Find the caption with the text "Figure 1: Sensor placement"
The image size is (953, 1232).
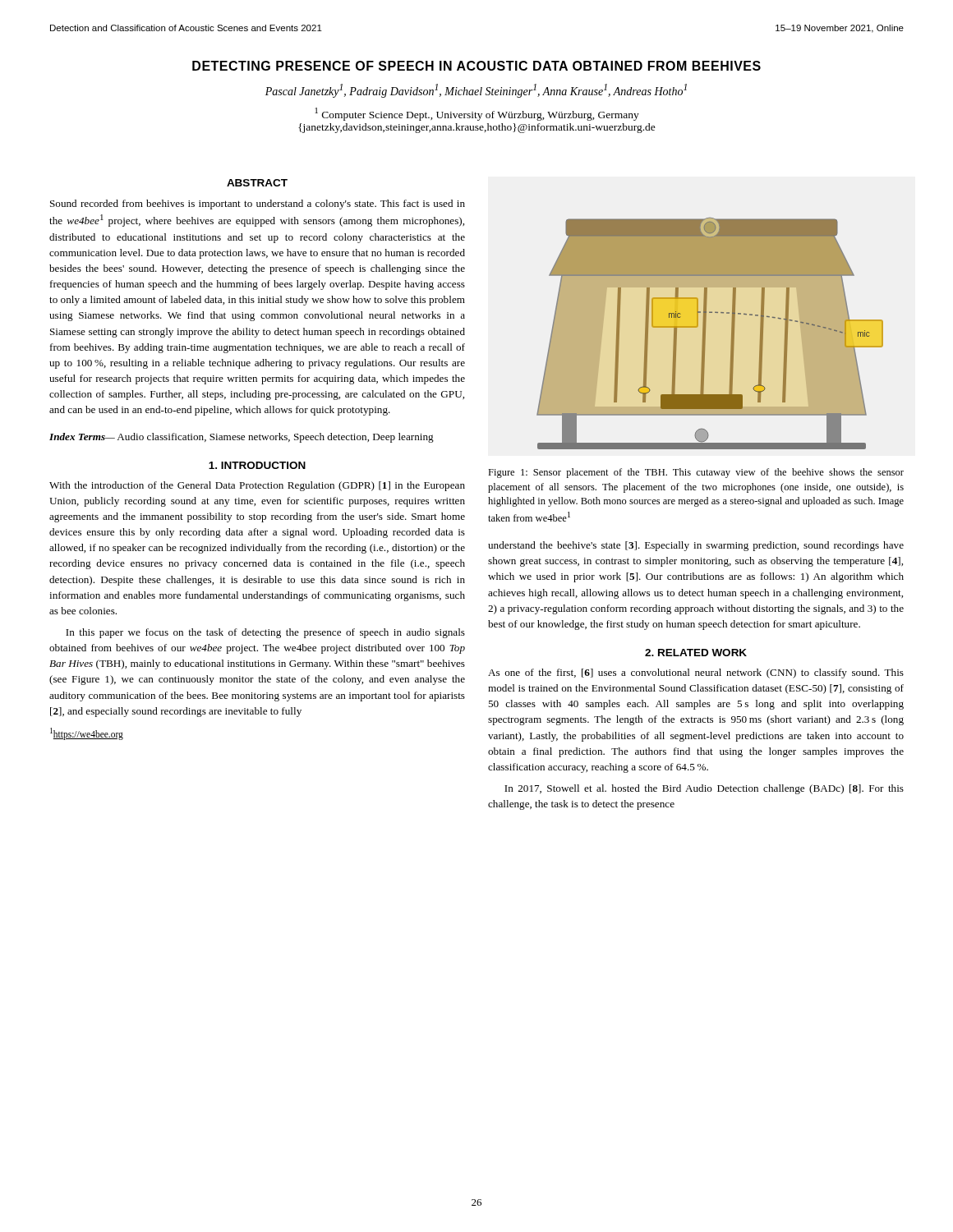696,495
